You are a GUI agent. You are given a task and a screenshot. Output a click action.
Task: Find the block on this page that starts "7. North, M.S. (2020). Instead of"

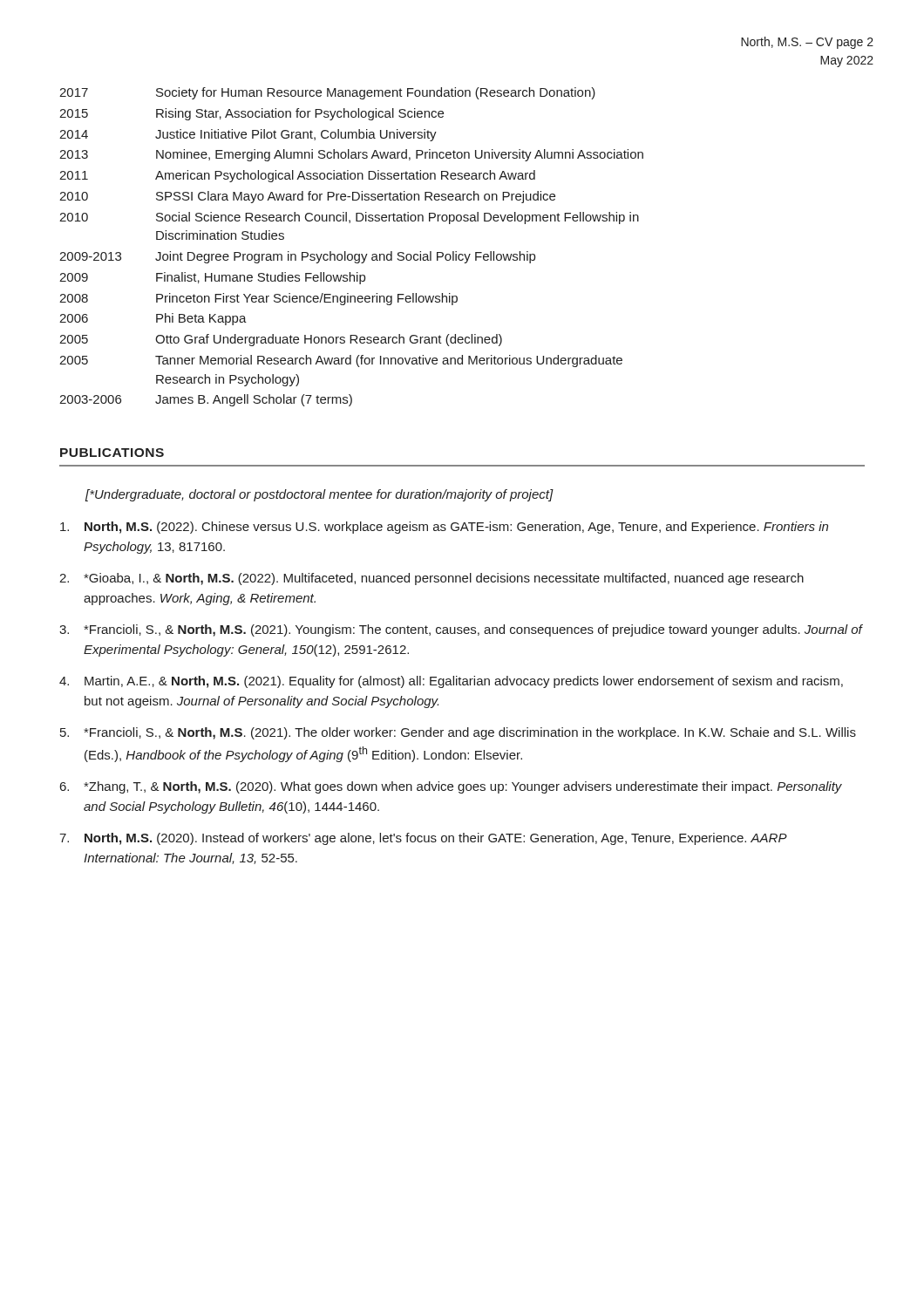click(x=462, y=848)
